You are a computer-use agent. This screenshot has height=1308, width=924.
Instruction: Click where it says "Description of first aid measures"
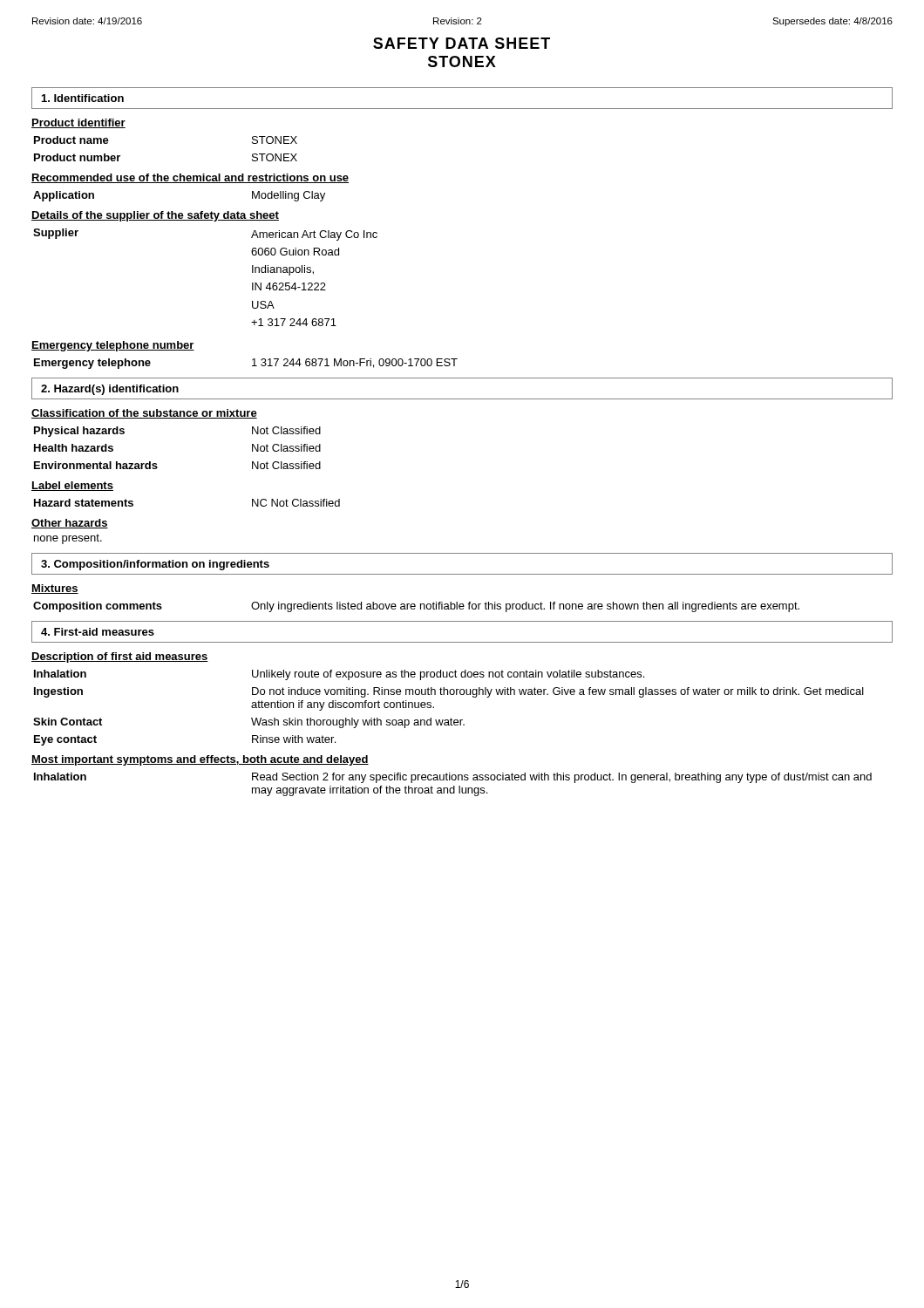click(x=120, y=657)
